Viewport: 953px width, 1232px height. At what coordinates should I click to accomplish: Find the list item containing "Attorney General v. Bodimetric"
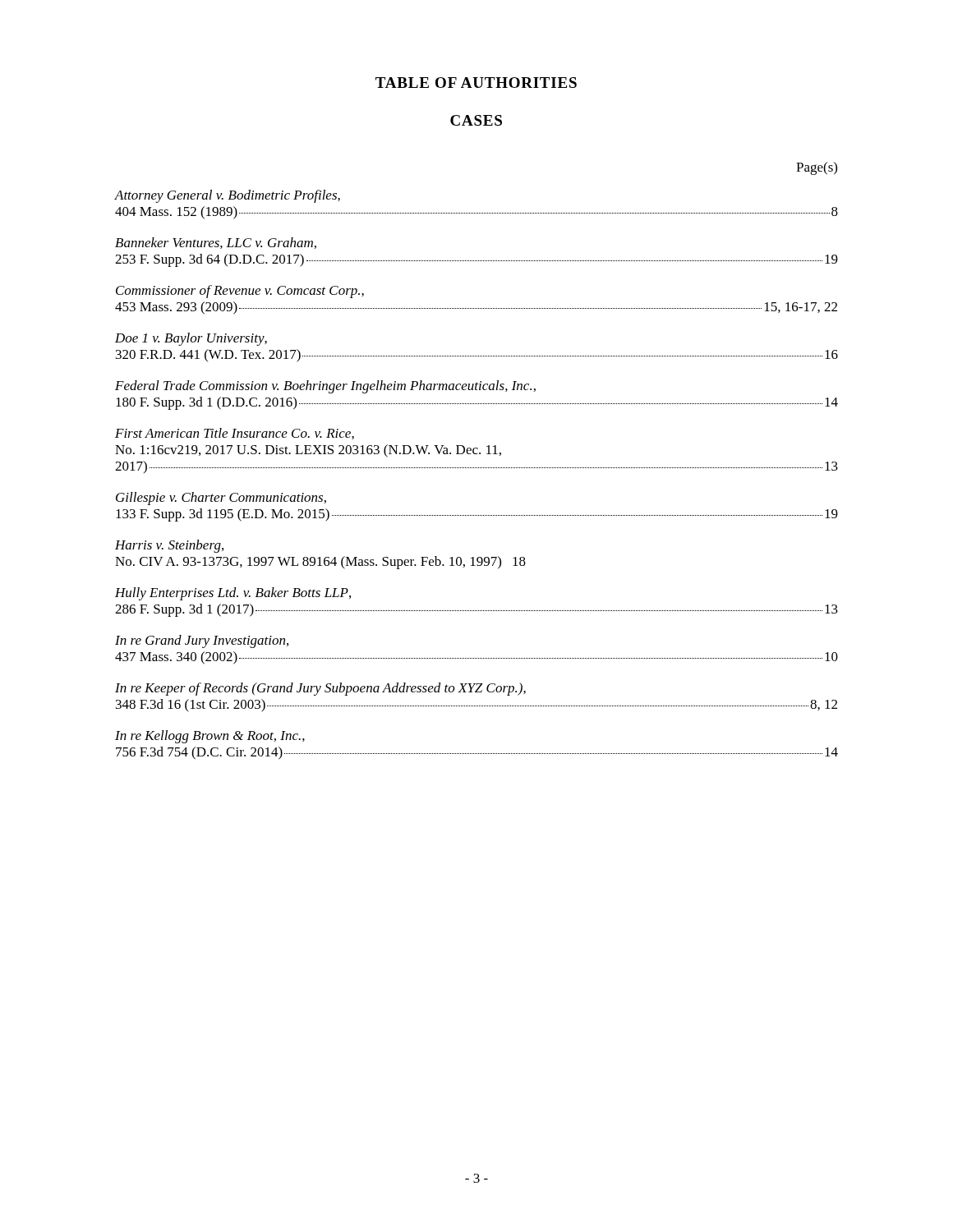476,204
